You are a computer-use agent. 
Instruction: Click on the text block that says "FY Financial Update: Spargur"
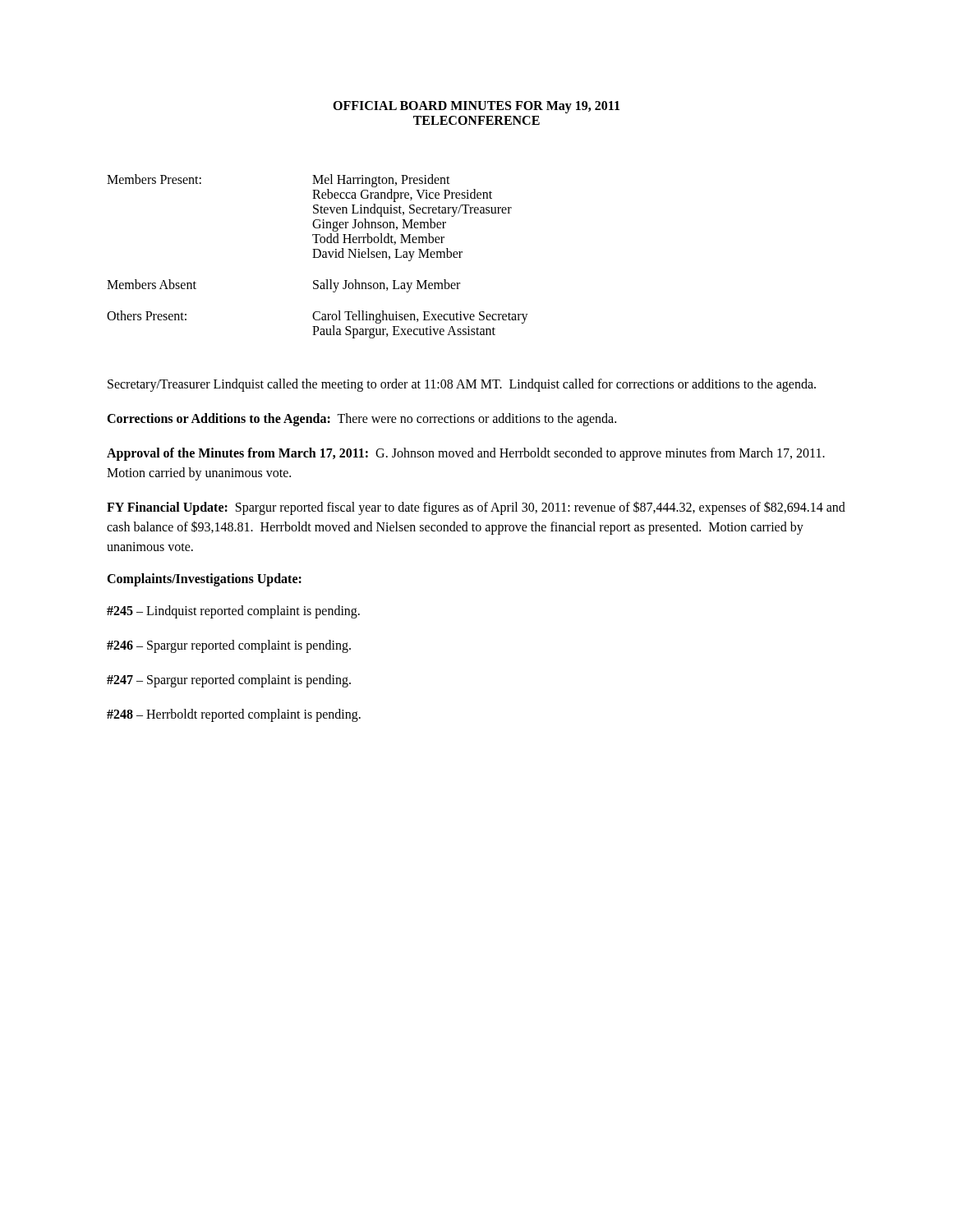click(x=476, y=527)
